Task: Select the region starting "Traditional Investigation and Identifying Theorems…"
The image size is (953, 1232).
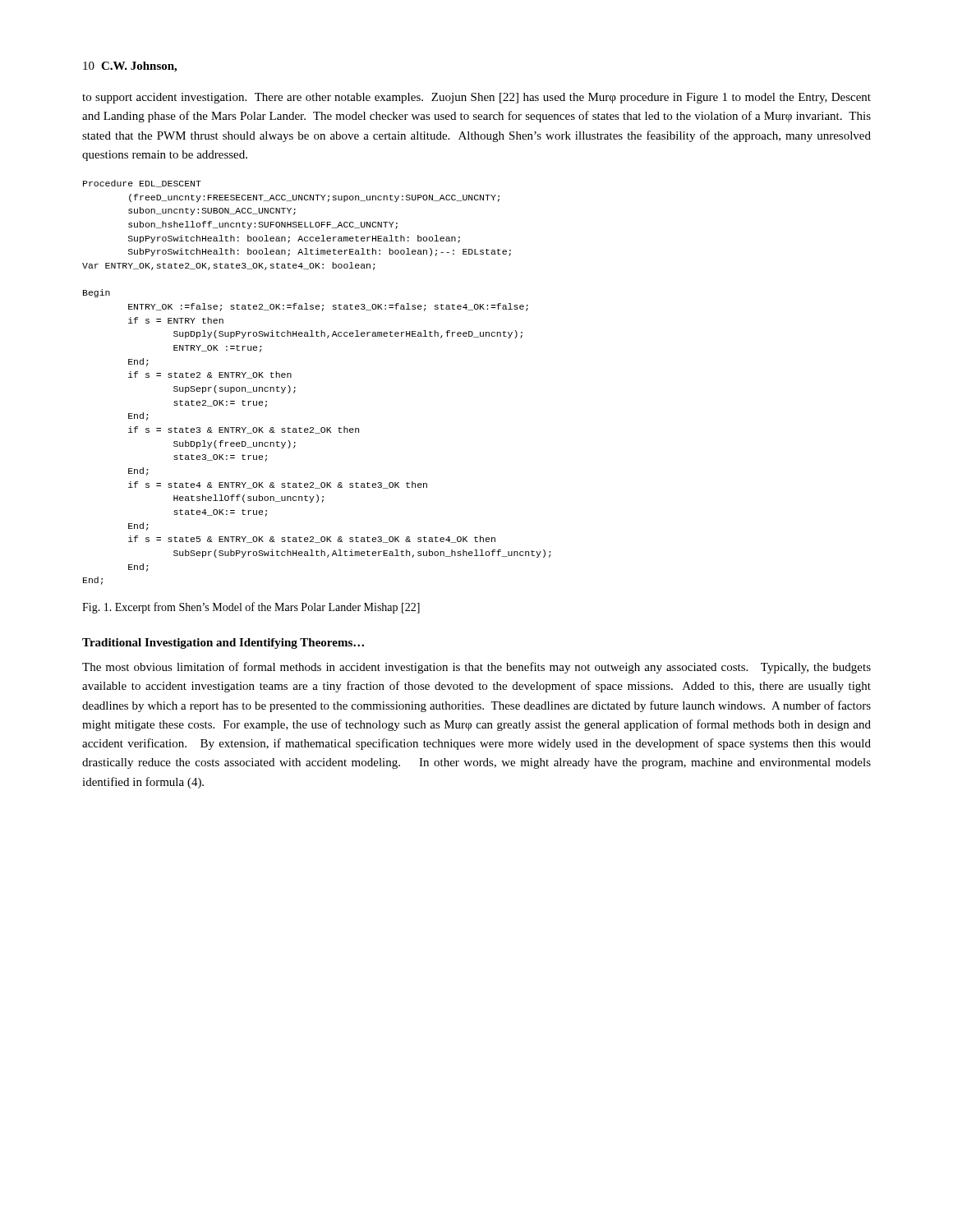Action: [x=224, y=642]
